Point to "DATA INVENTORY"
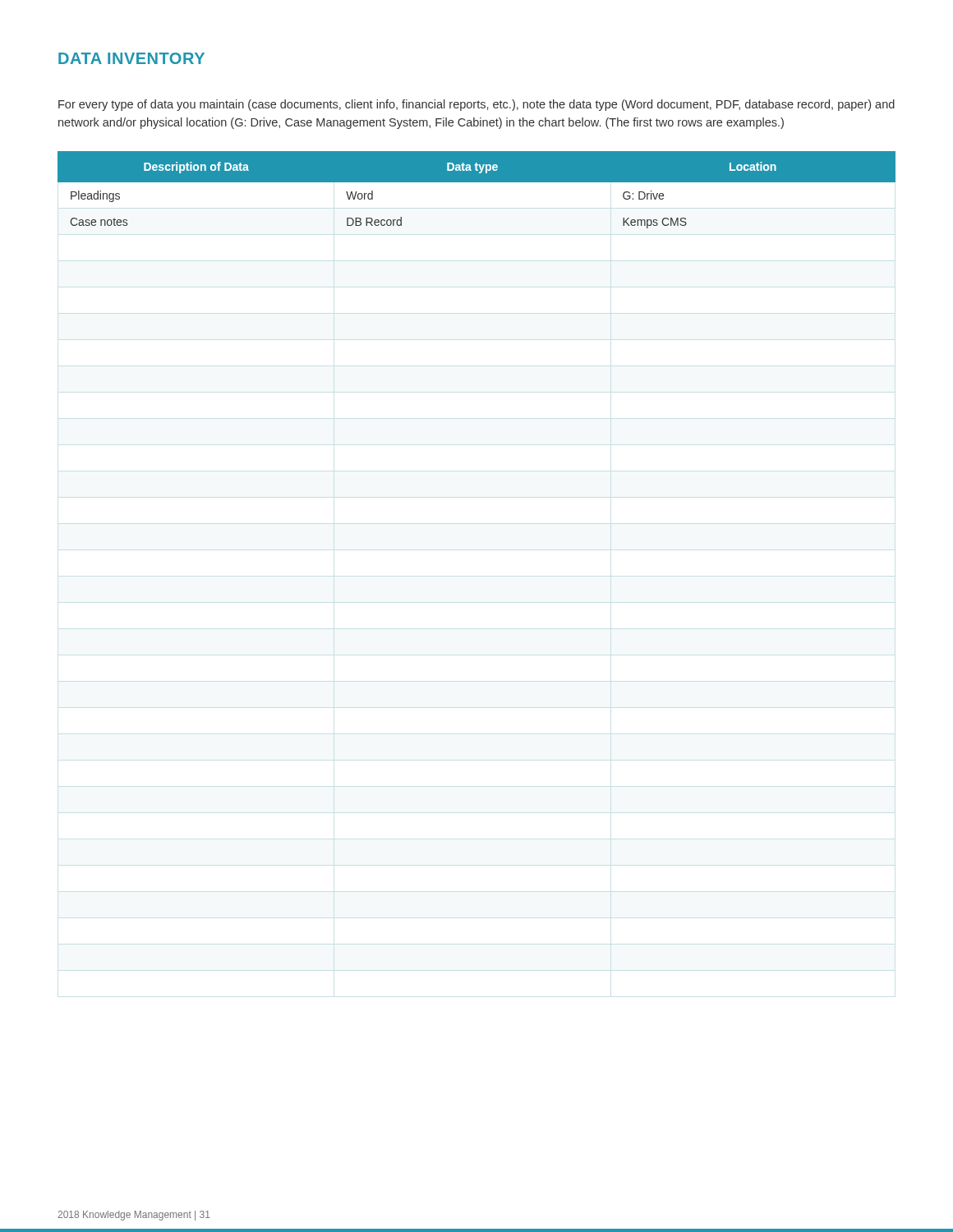Image resolution: width=953 pixels, height=1232 pixels. pyautogui.click(x=131, y=59)
